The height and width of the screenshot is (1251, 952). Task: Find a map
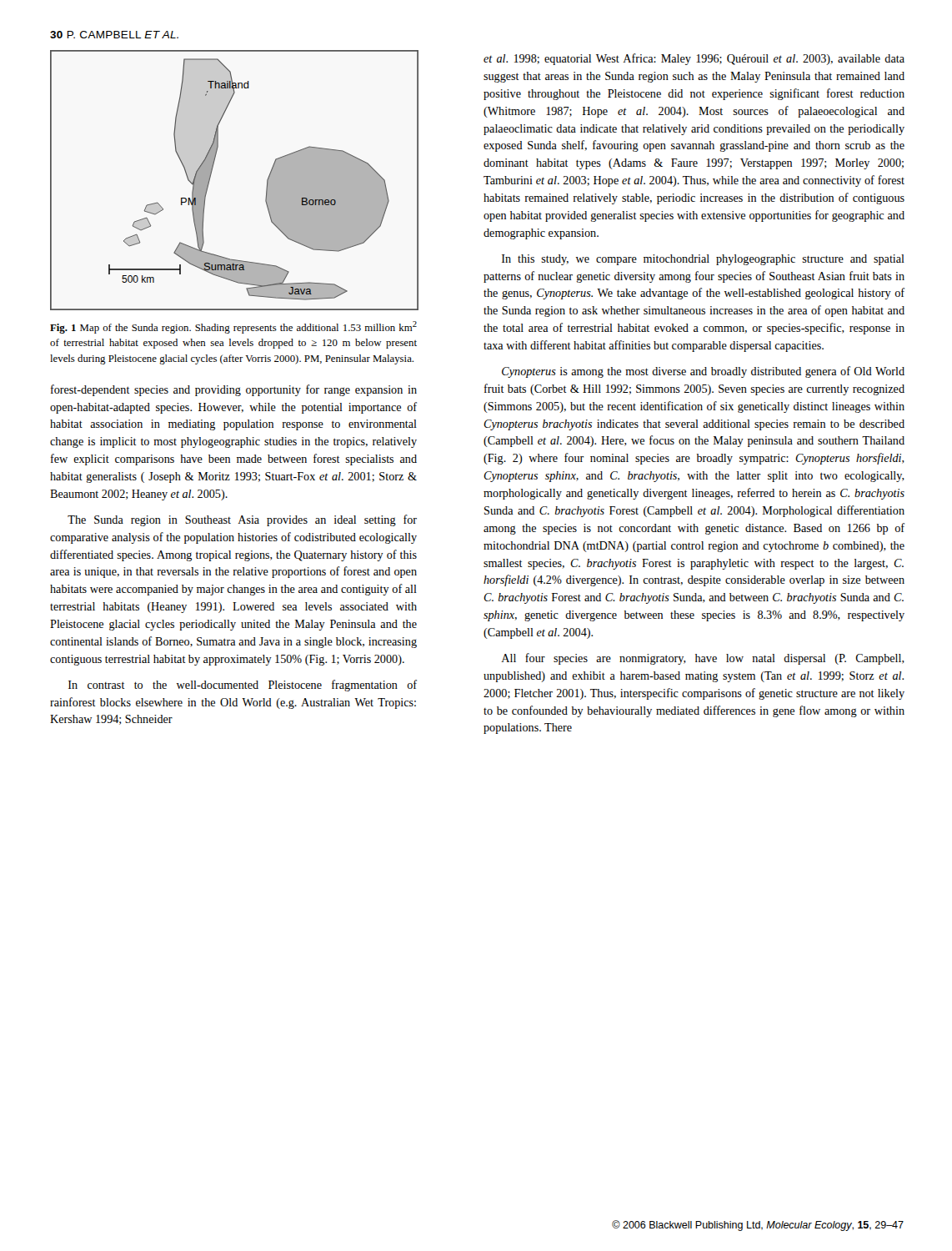(234, 180)
